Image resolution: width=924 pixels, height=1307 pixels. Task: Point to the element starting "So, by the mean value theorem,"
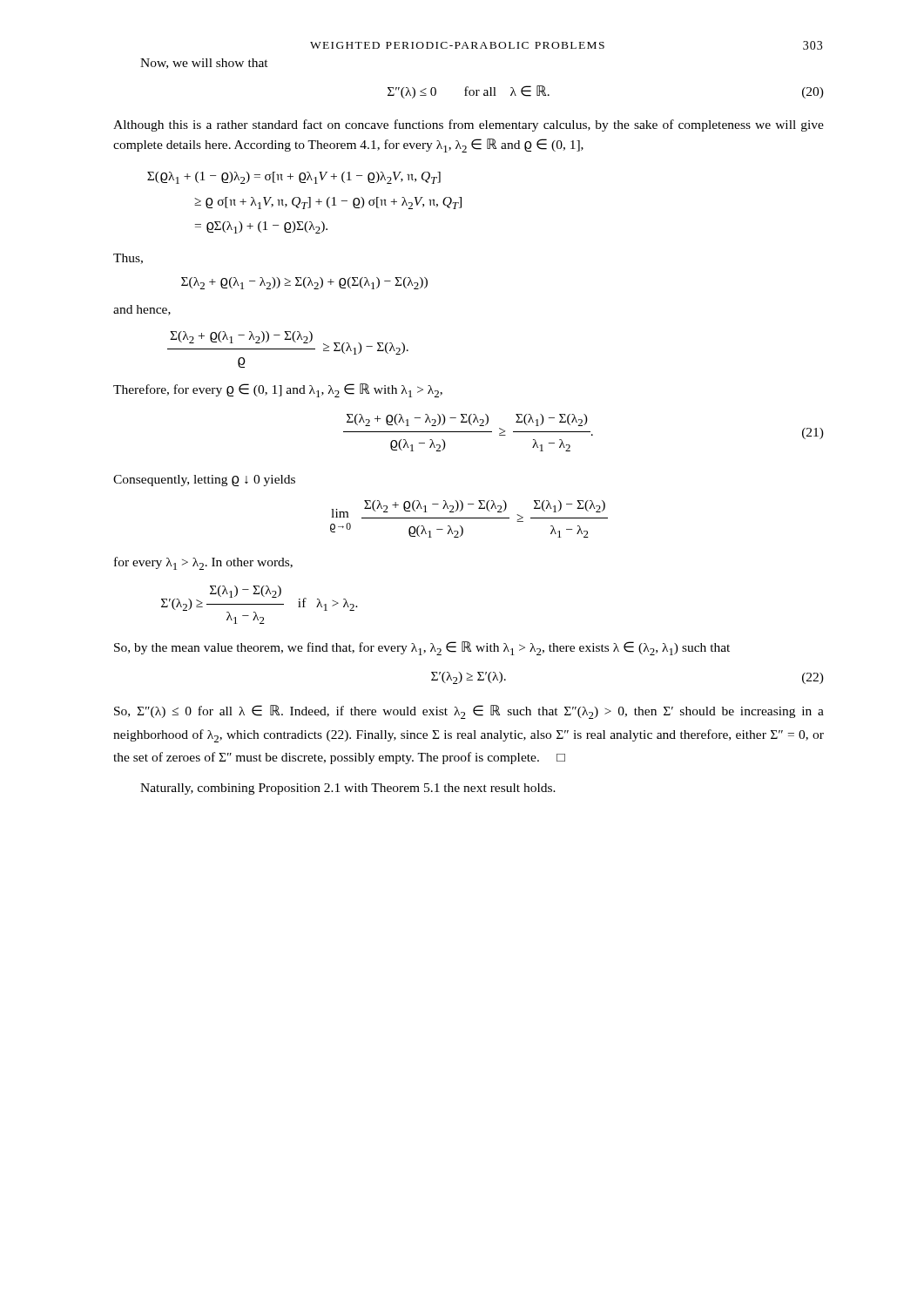pos(469,649)
